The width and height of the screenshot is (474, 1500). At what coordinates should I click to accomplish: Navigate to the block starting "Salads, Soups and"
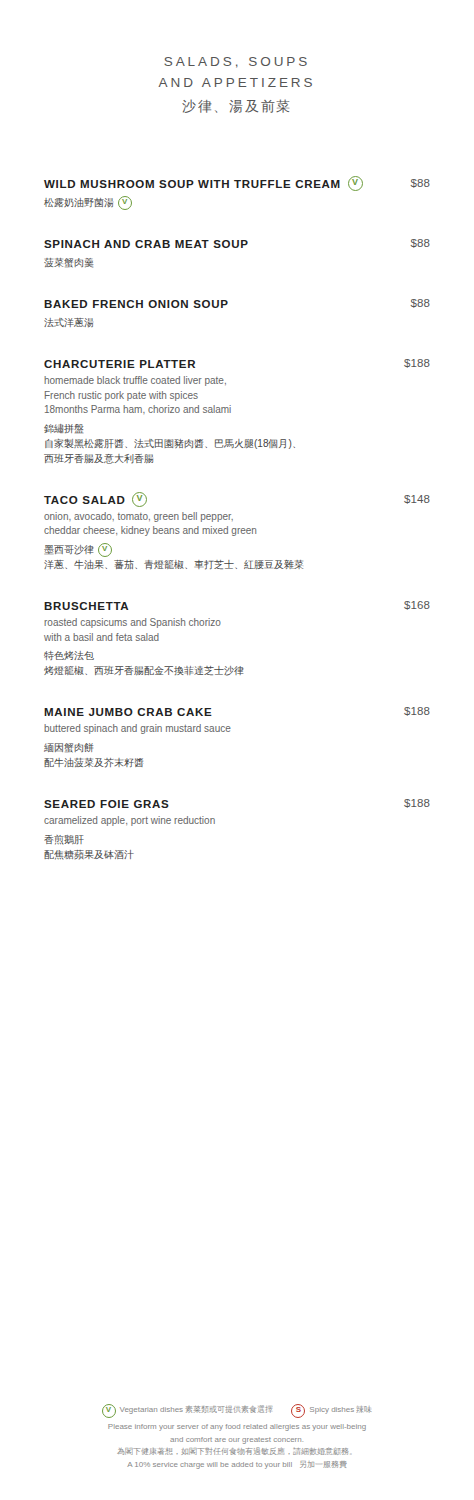[x=237, y=85]
